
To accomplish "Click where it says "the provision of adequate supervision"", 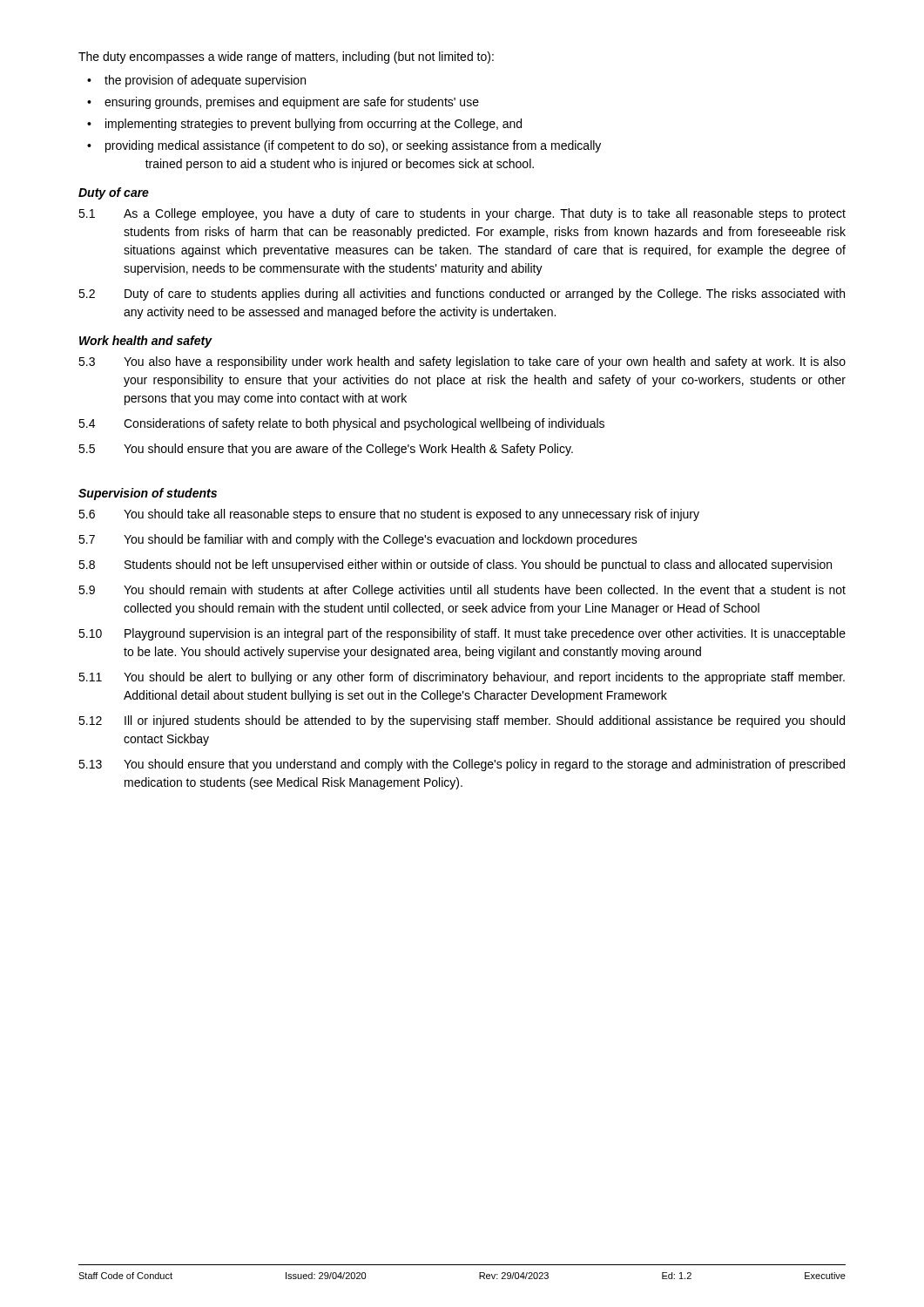I will [x=205, y=80].
